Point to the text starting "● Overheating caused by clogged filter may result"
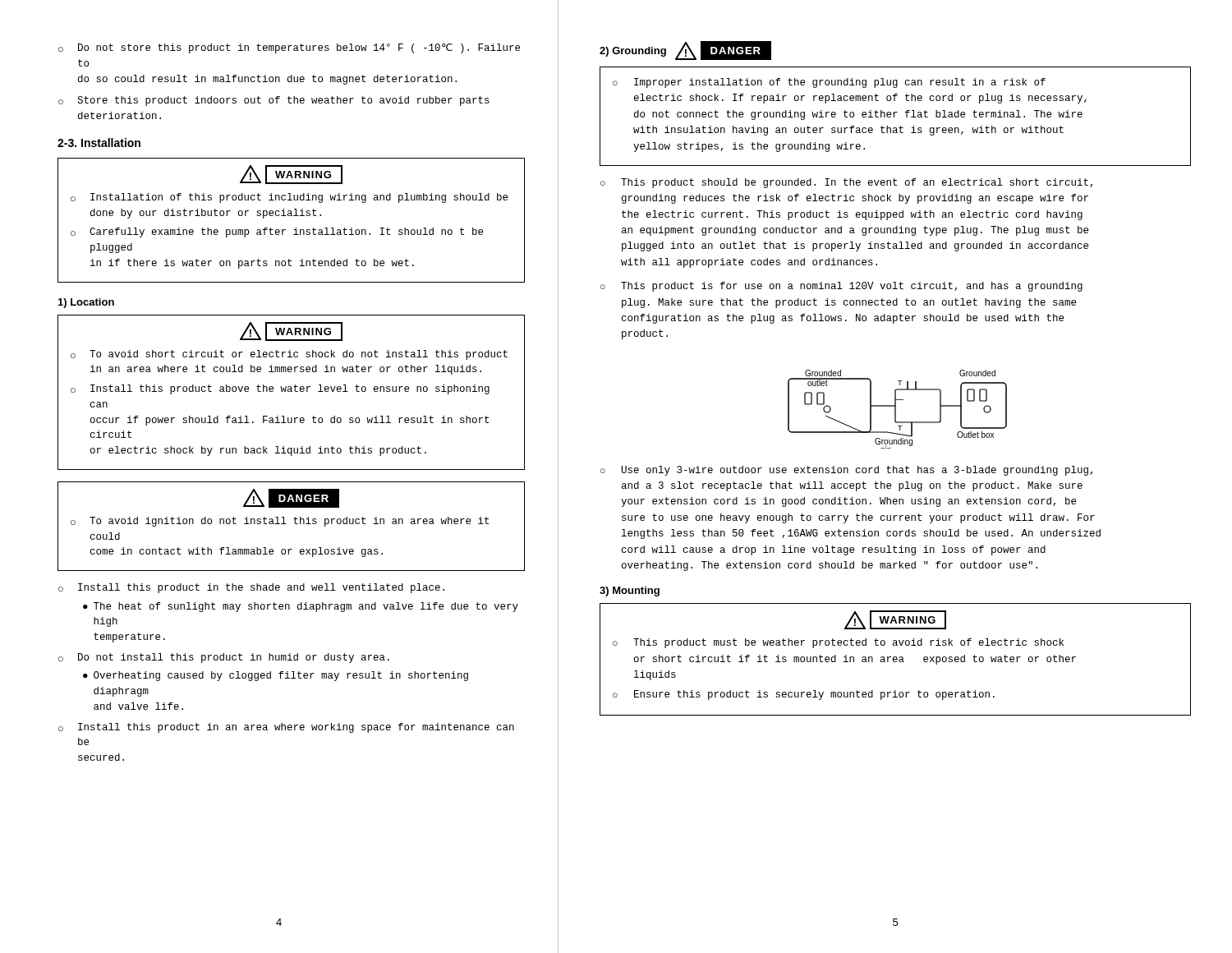This screenshot has width=1232, height=953. pyautogui.click(x=276, y=676)
